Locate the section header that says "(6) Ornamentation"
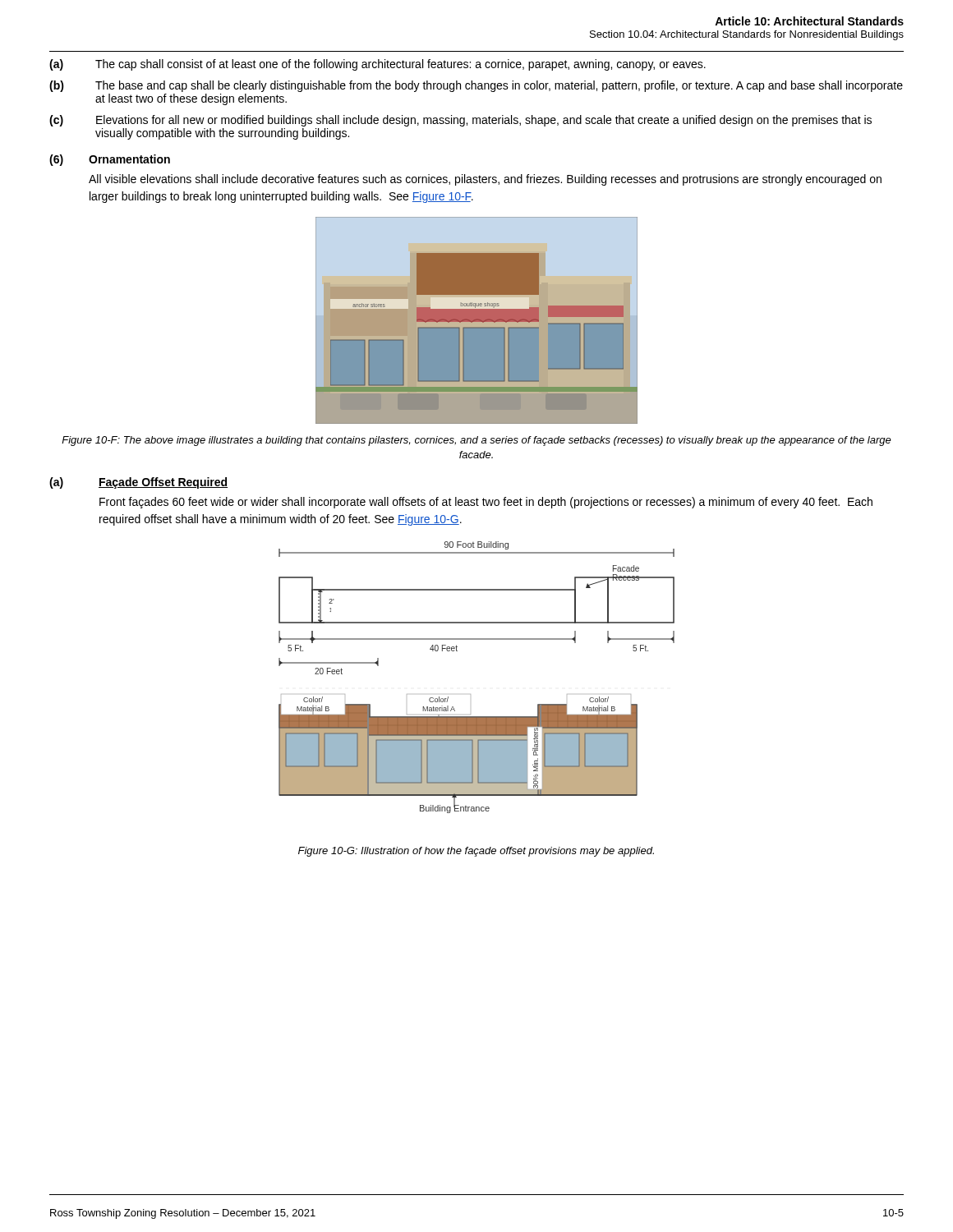This screenshot has width=953, height=1232. (110, 159)
